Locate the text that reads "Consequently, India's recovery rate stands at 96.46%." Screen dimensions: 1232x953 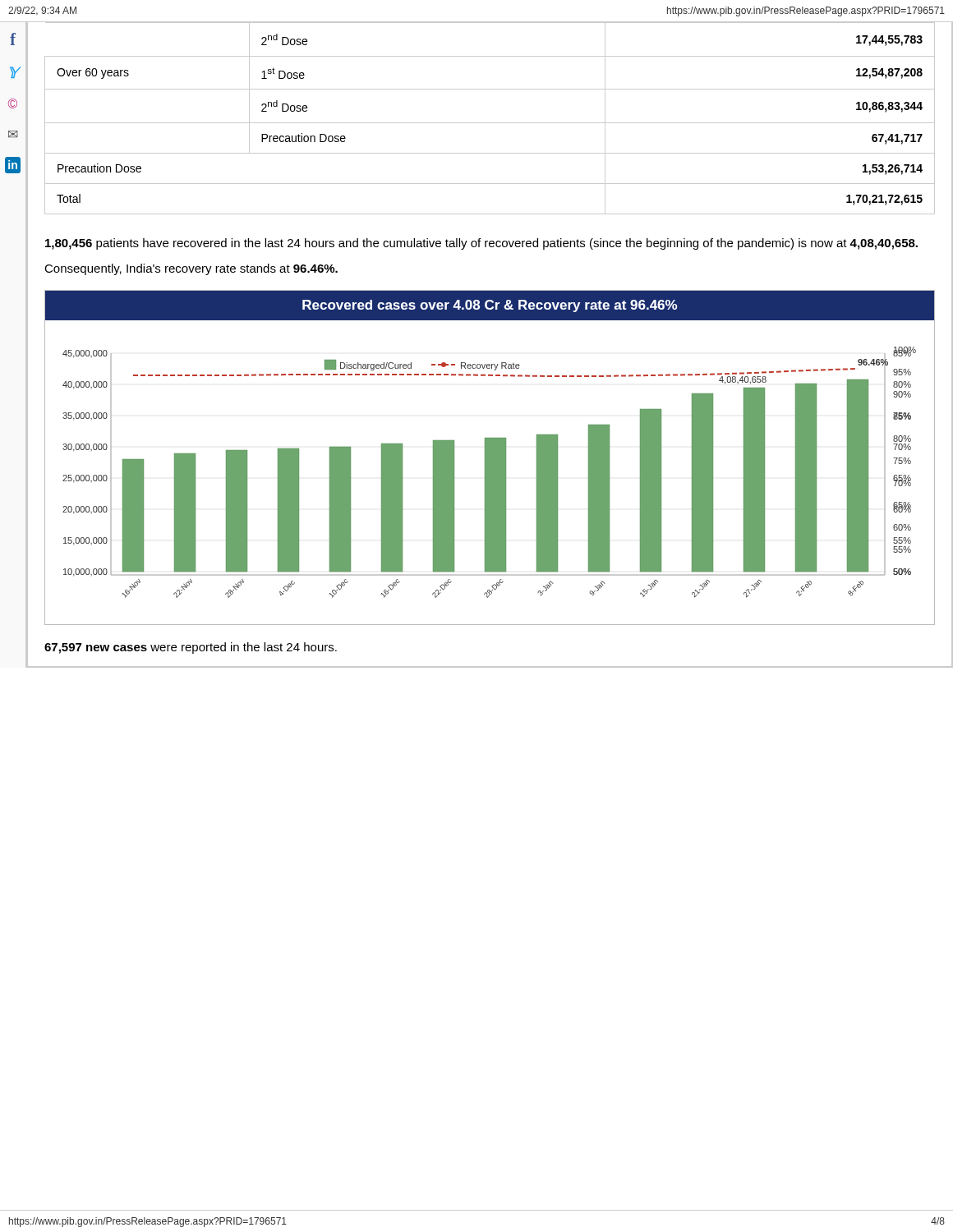click(191, 269)
